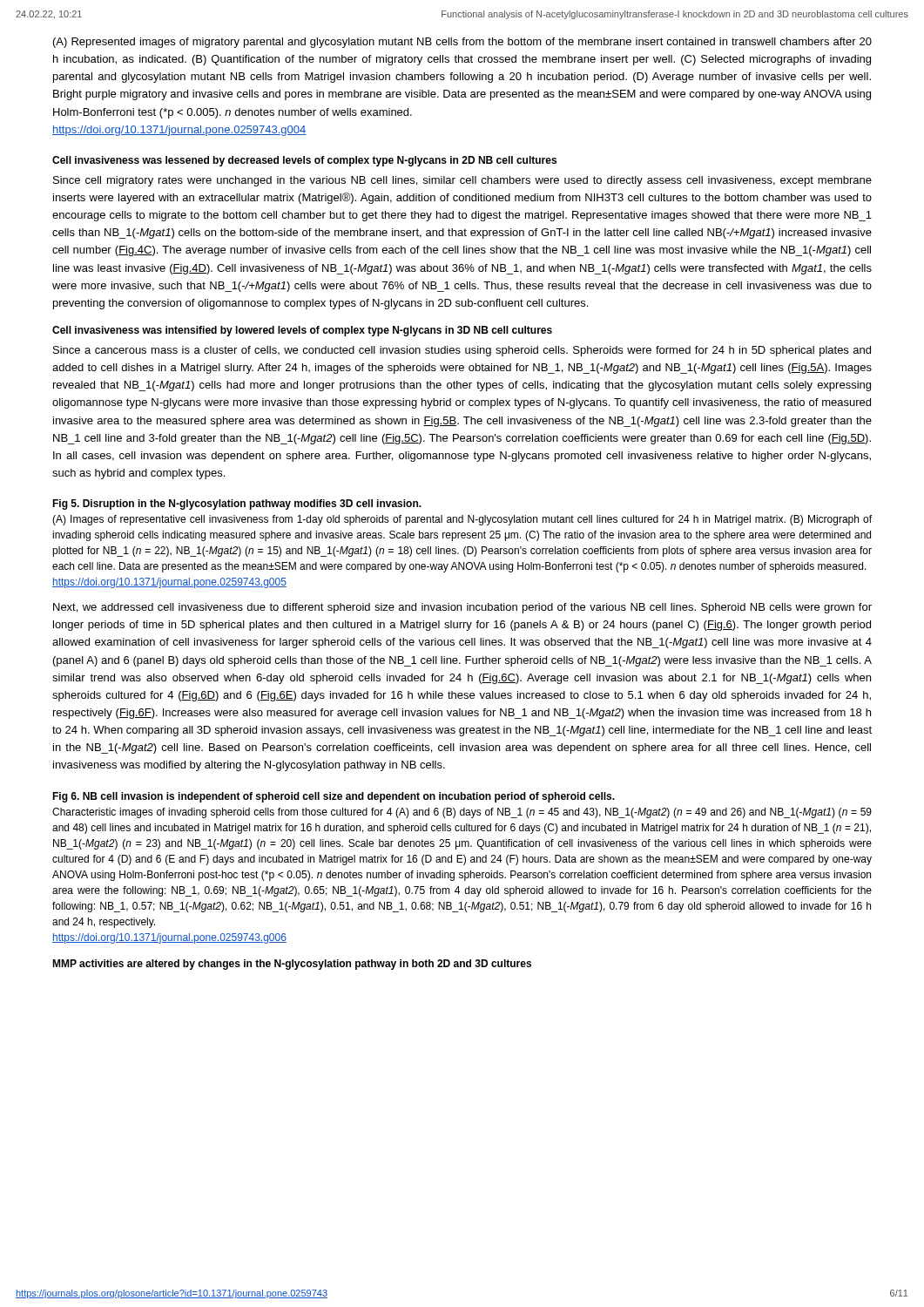
Task: Navigate to the passage starting "Fig 6. NB cell invasion is"
Action: (462, 867)
